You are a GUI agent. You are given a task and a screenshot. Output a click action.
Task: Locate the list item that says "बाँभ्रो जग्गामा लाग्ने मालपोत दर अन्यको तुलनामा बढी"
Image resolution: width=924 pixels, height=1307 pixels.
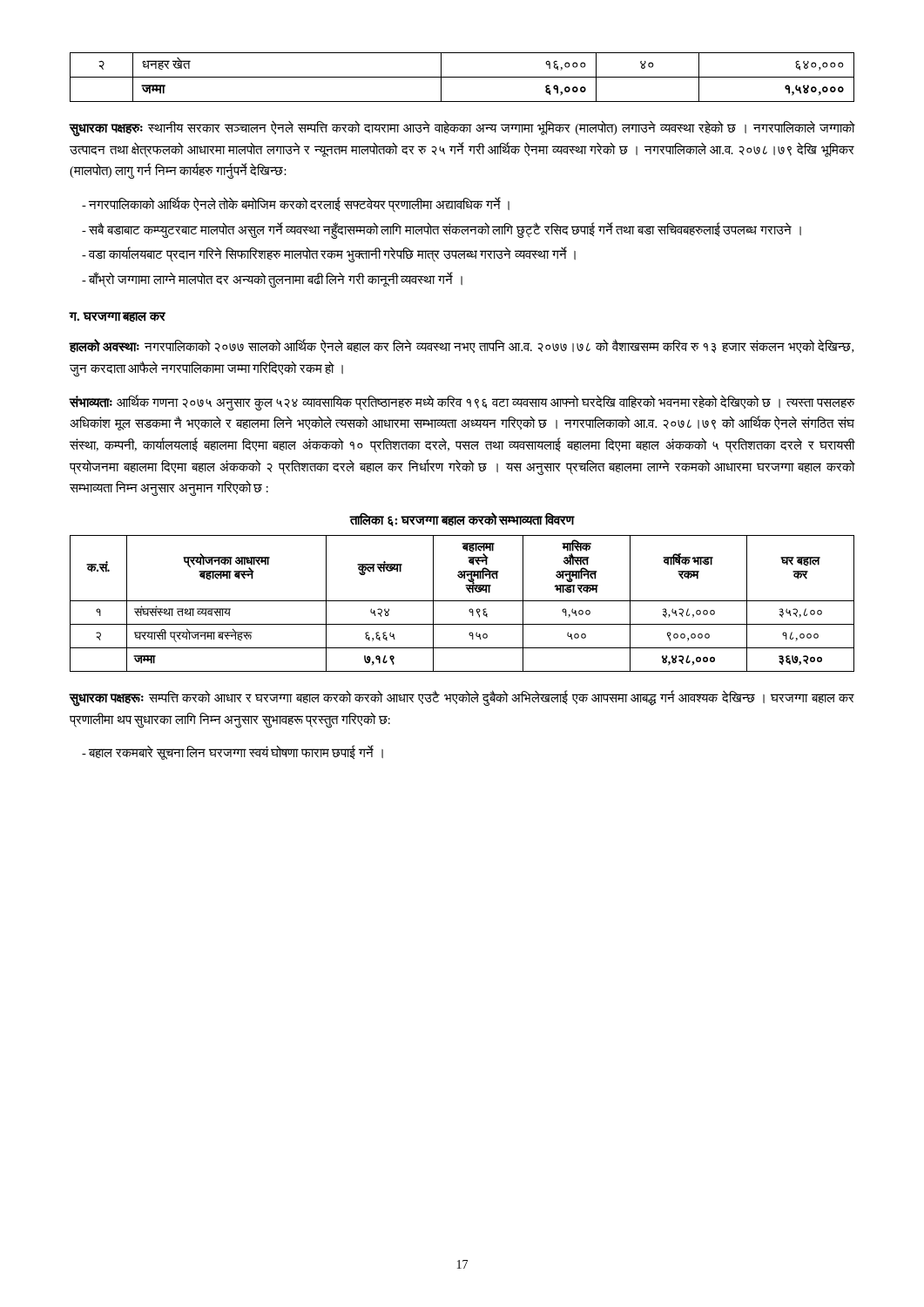click(281, 280)
